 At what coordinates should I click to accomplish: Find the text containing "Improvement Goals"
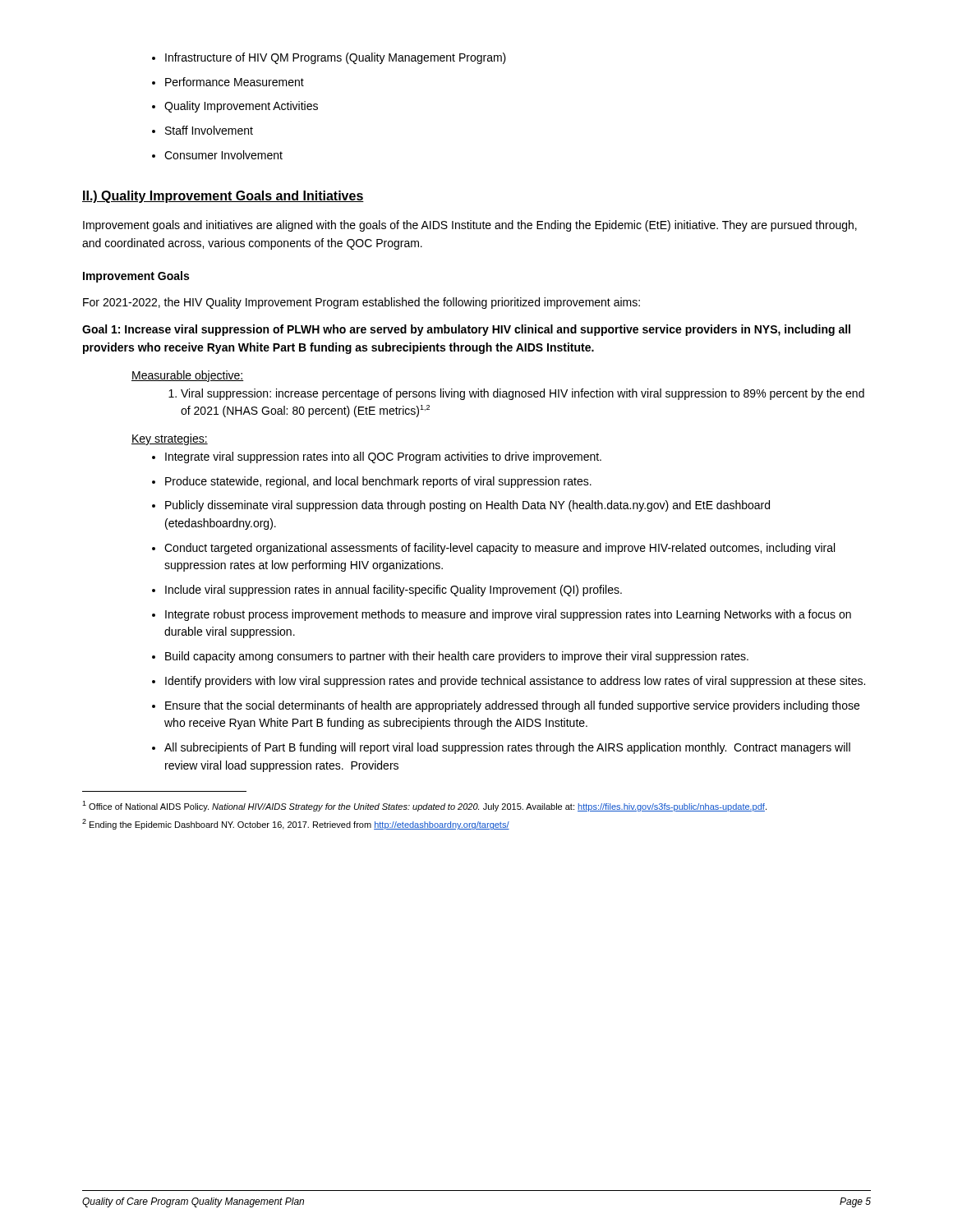[x=136, y=276]
